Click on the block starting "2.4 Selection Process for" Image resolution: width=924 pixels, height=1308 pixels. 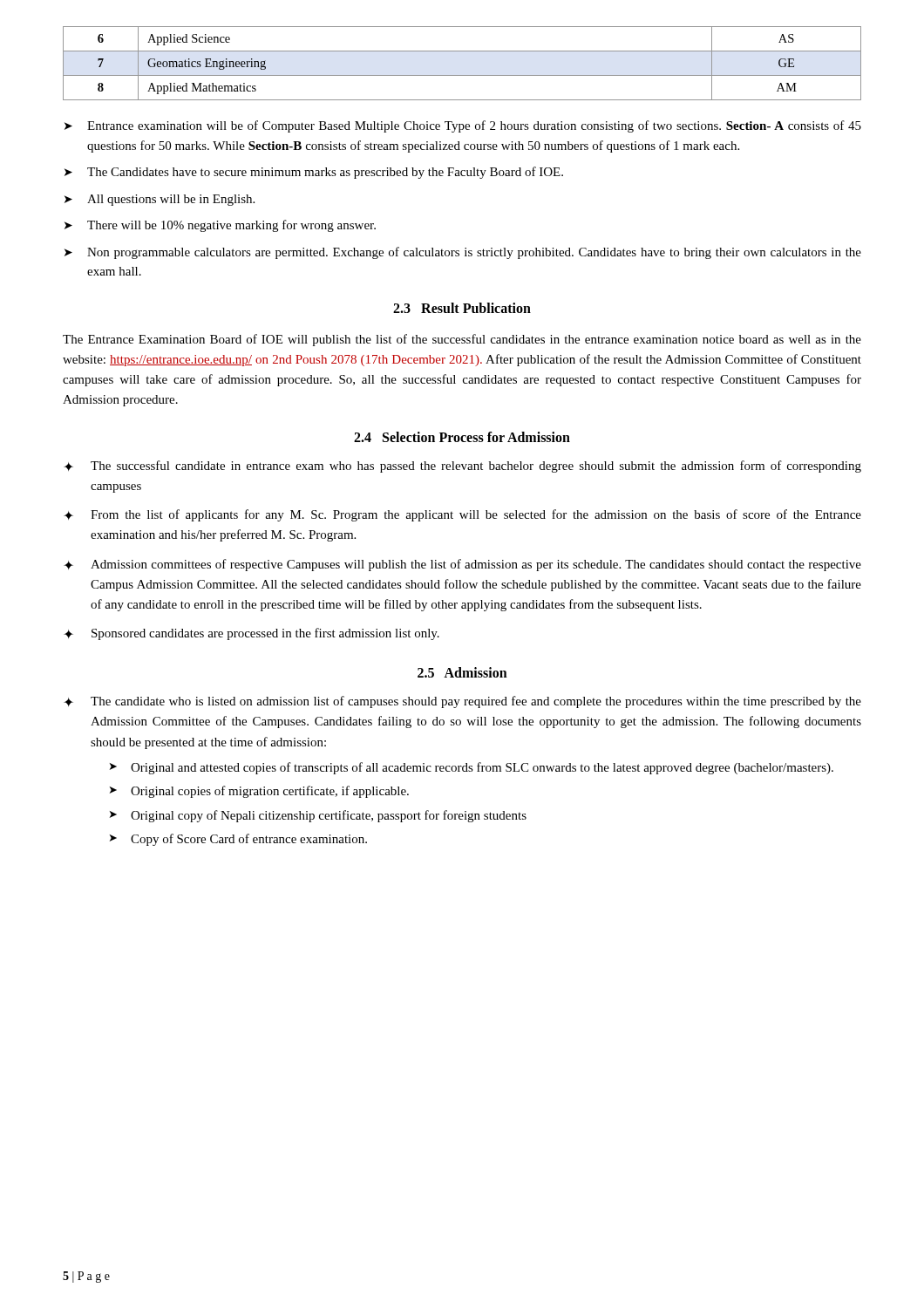point(462,437)
